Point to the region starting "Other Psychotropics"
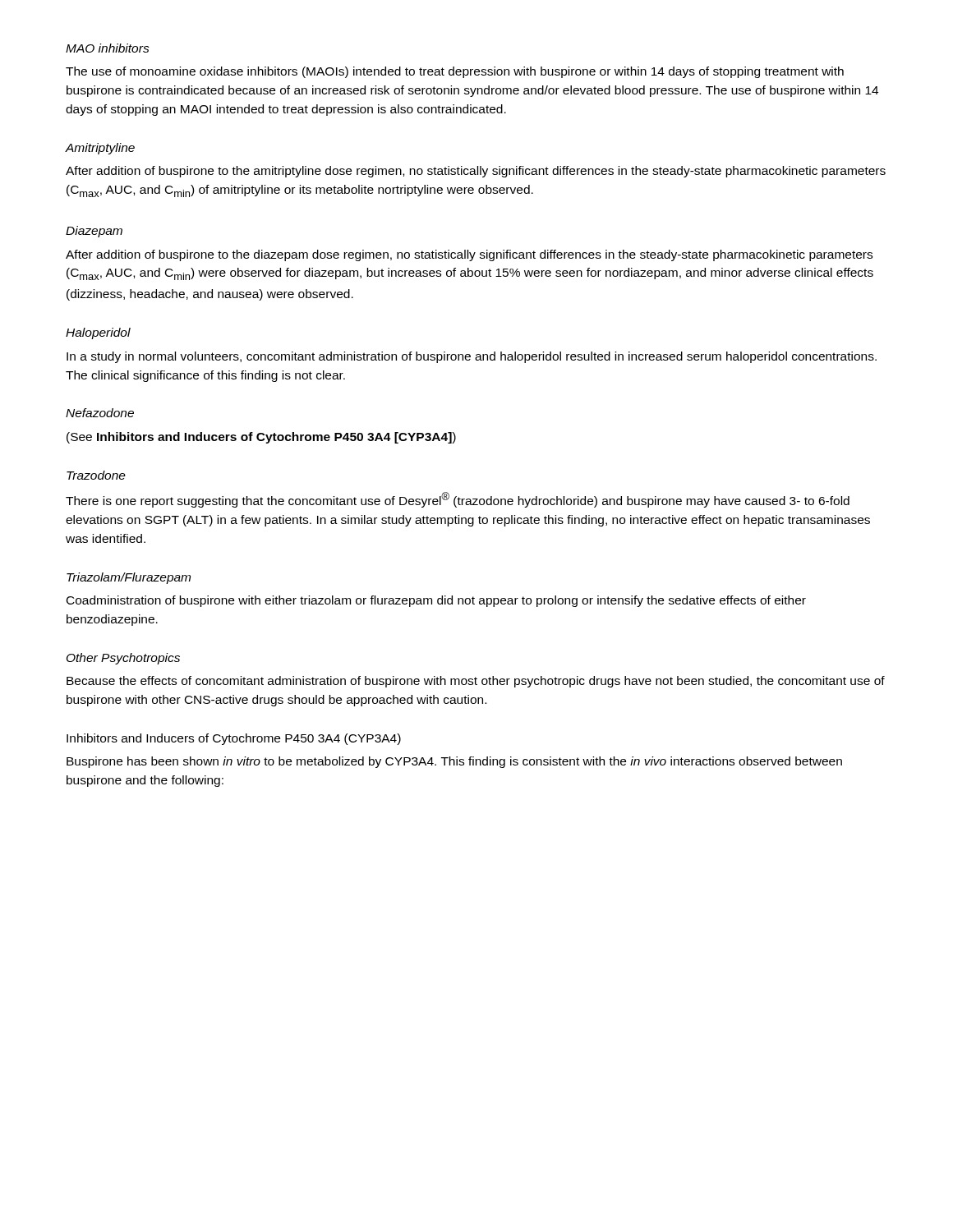This screenshot has width=953, height=1232. (123, 657)
